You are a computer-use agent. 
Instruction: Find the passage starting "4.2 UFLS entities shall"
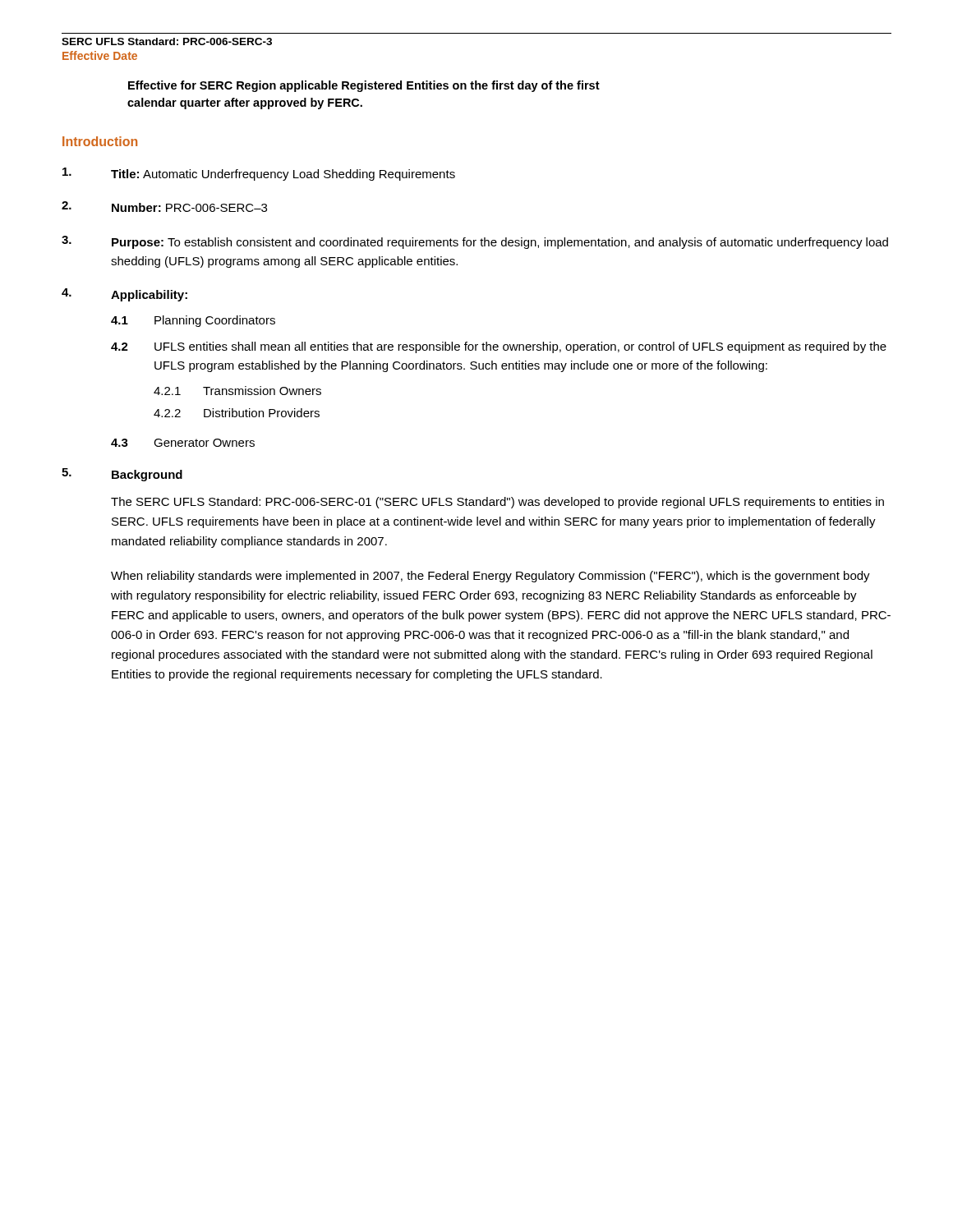(x=499, y=347)
